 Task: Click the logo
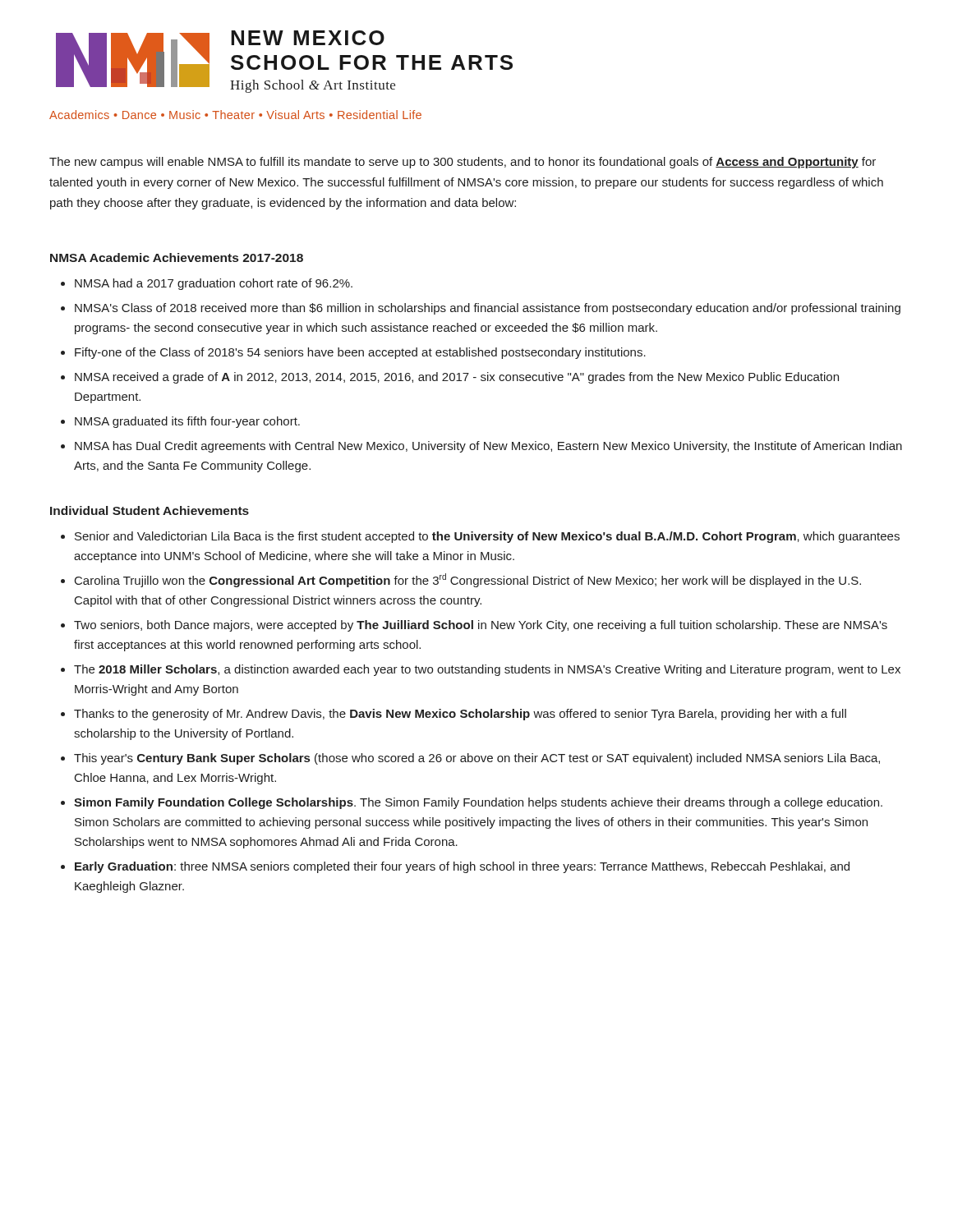coord(136,60)
